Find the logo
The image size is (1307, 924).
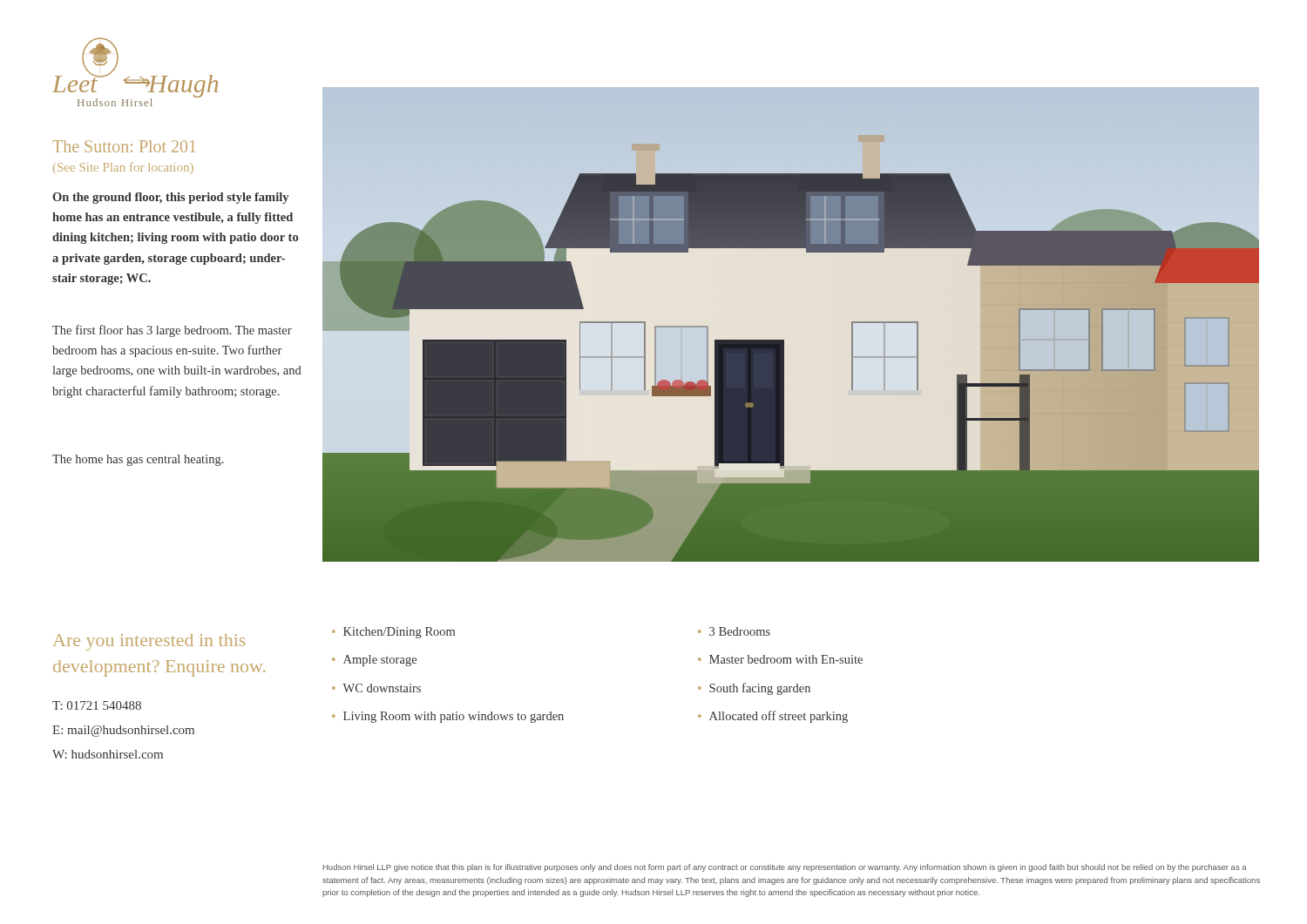(148, 74)
